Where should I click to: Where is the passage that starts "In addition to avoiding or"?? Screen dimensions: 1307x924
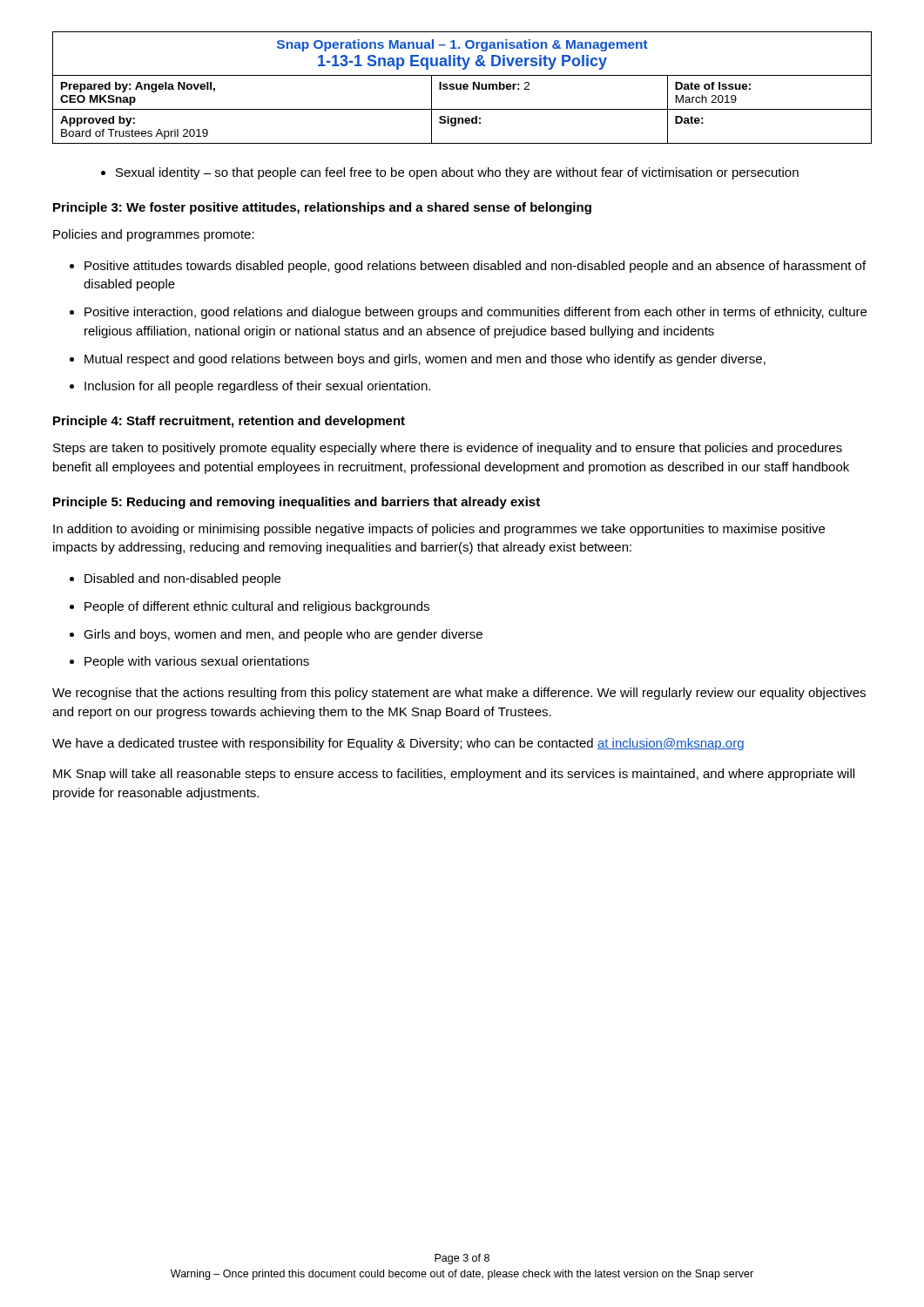(x=439, y=538)
